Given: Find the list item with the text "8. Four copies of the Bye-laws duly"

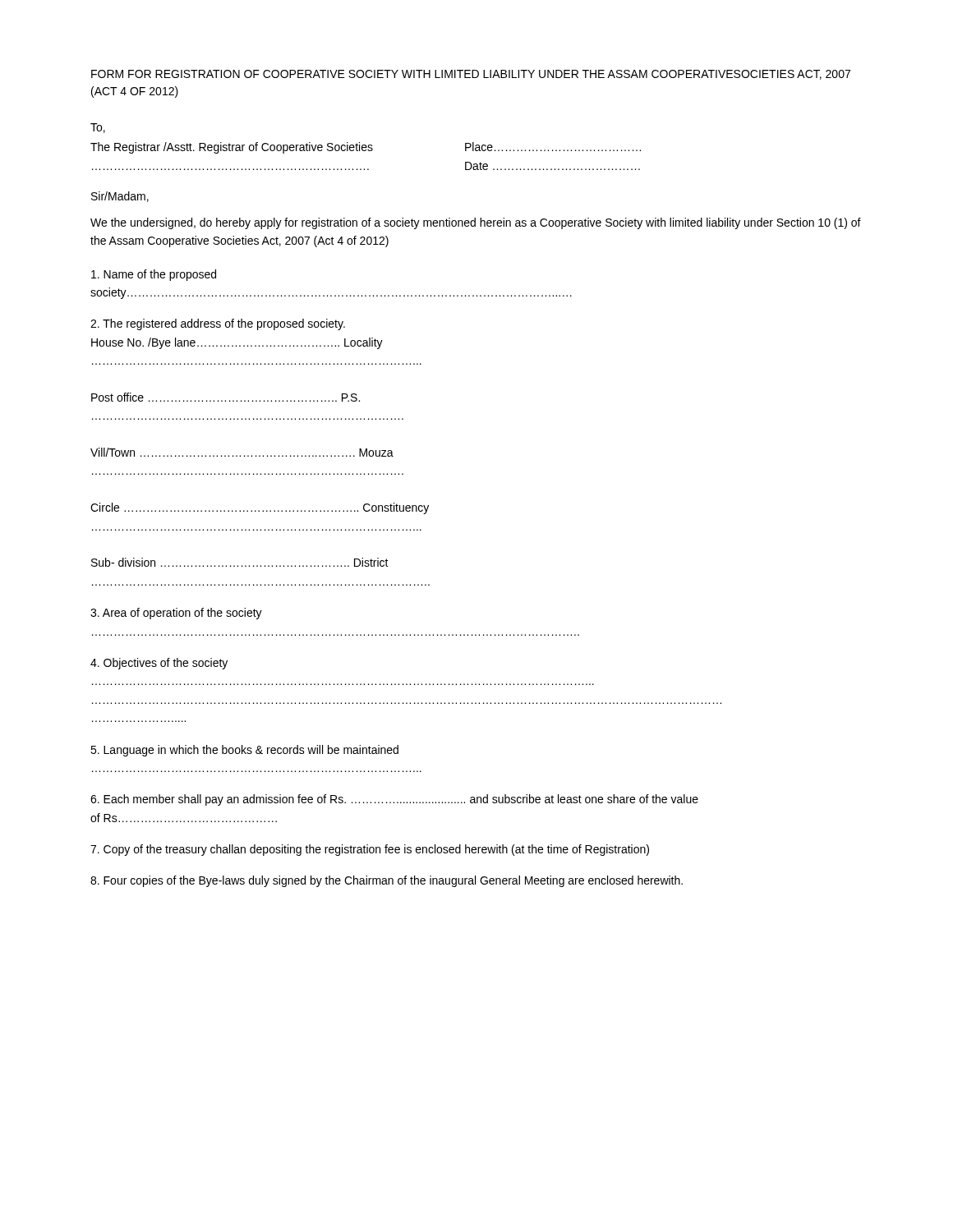Looking at the screenshot, I should tap(387, 881).
